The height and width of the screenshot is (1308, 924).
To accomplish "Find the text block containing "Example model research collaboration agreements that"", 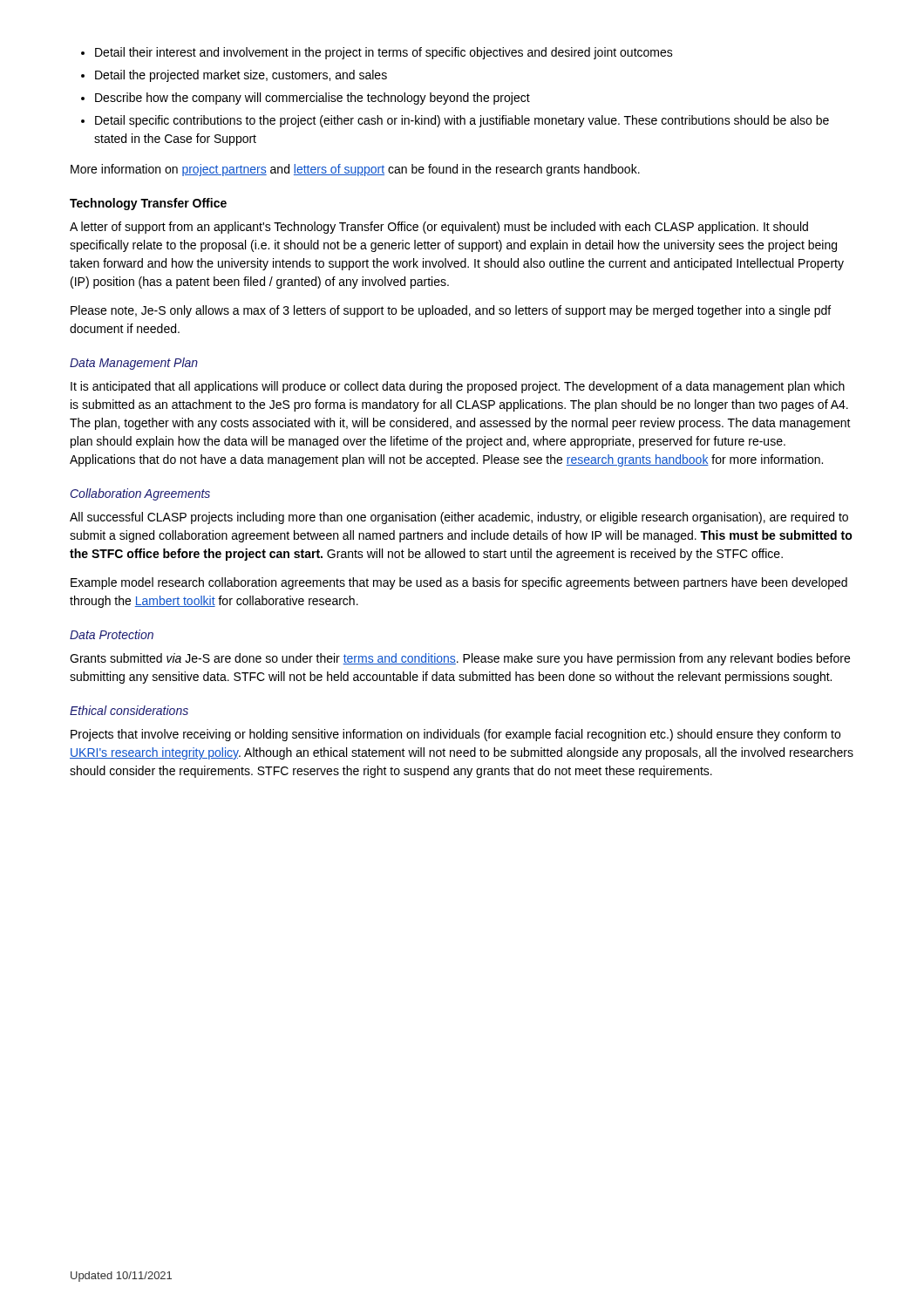I will 459,592.
